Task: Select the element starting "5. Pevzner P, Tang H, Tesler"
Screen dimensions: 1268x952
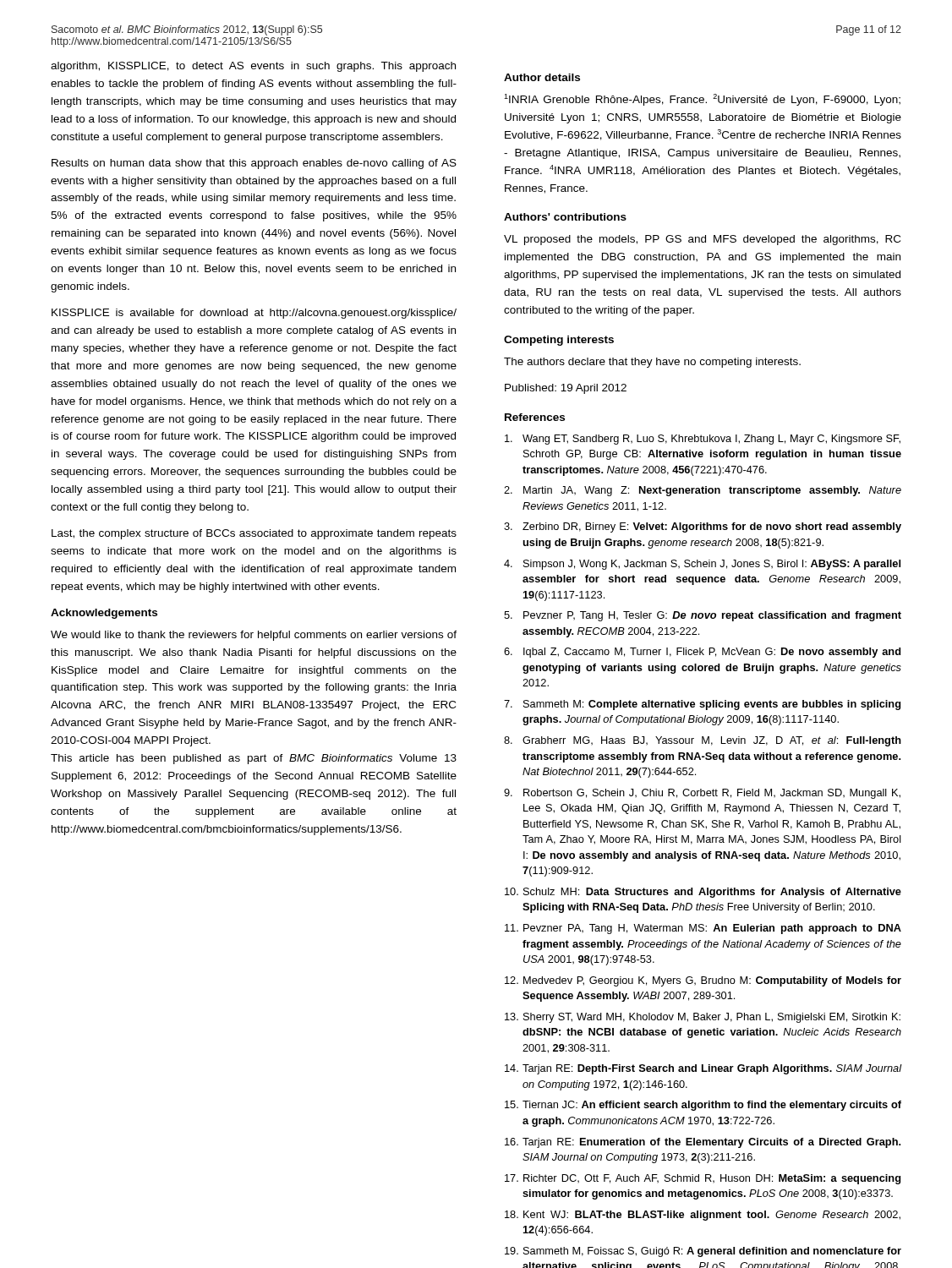Action: (x=703, y=624)
